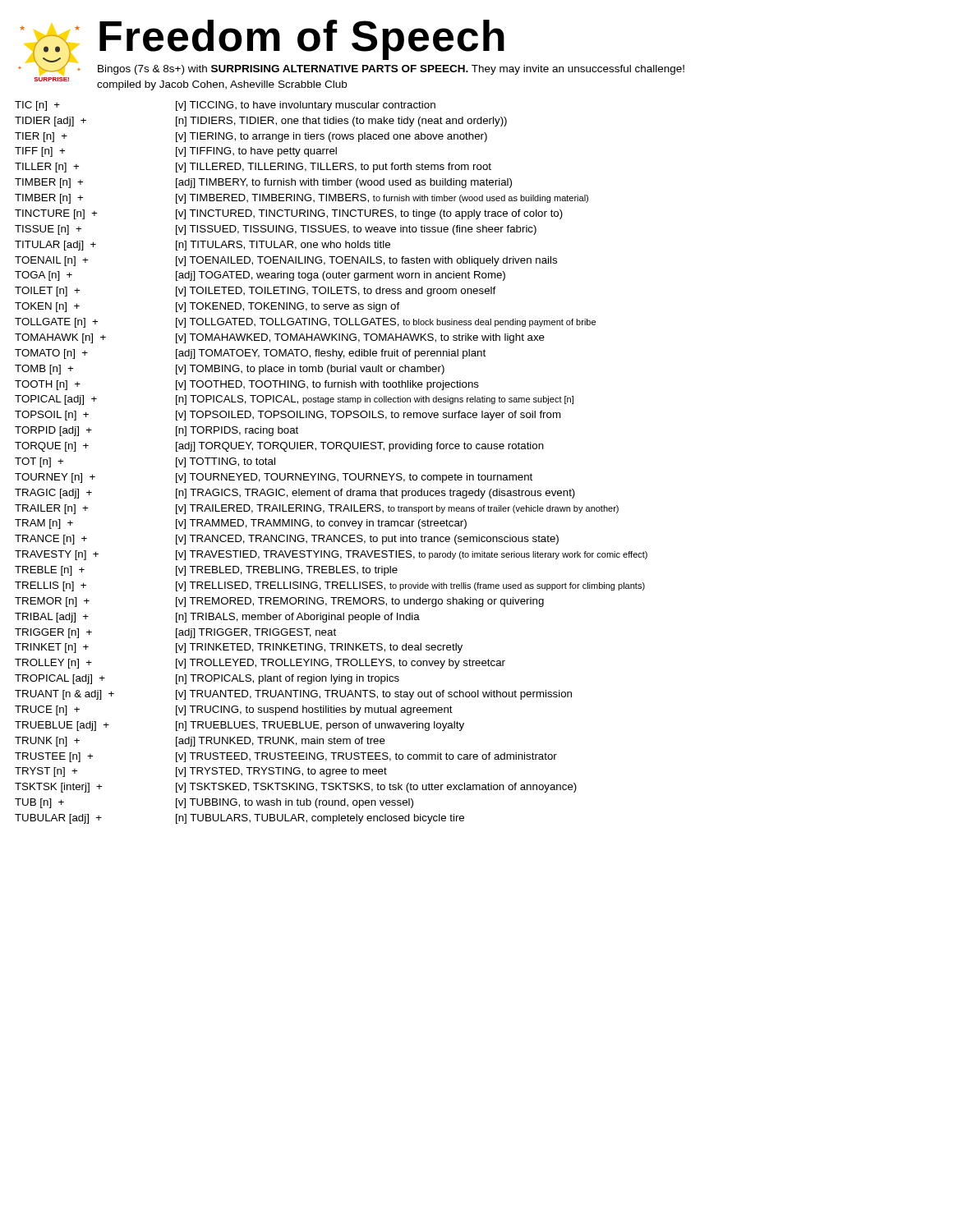
Task: Point to the block beginning "TOOTH [n] + [v] TOOTHED, TOOTHING,"
Action: pos(472,384)
